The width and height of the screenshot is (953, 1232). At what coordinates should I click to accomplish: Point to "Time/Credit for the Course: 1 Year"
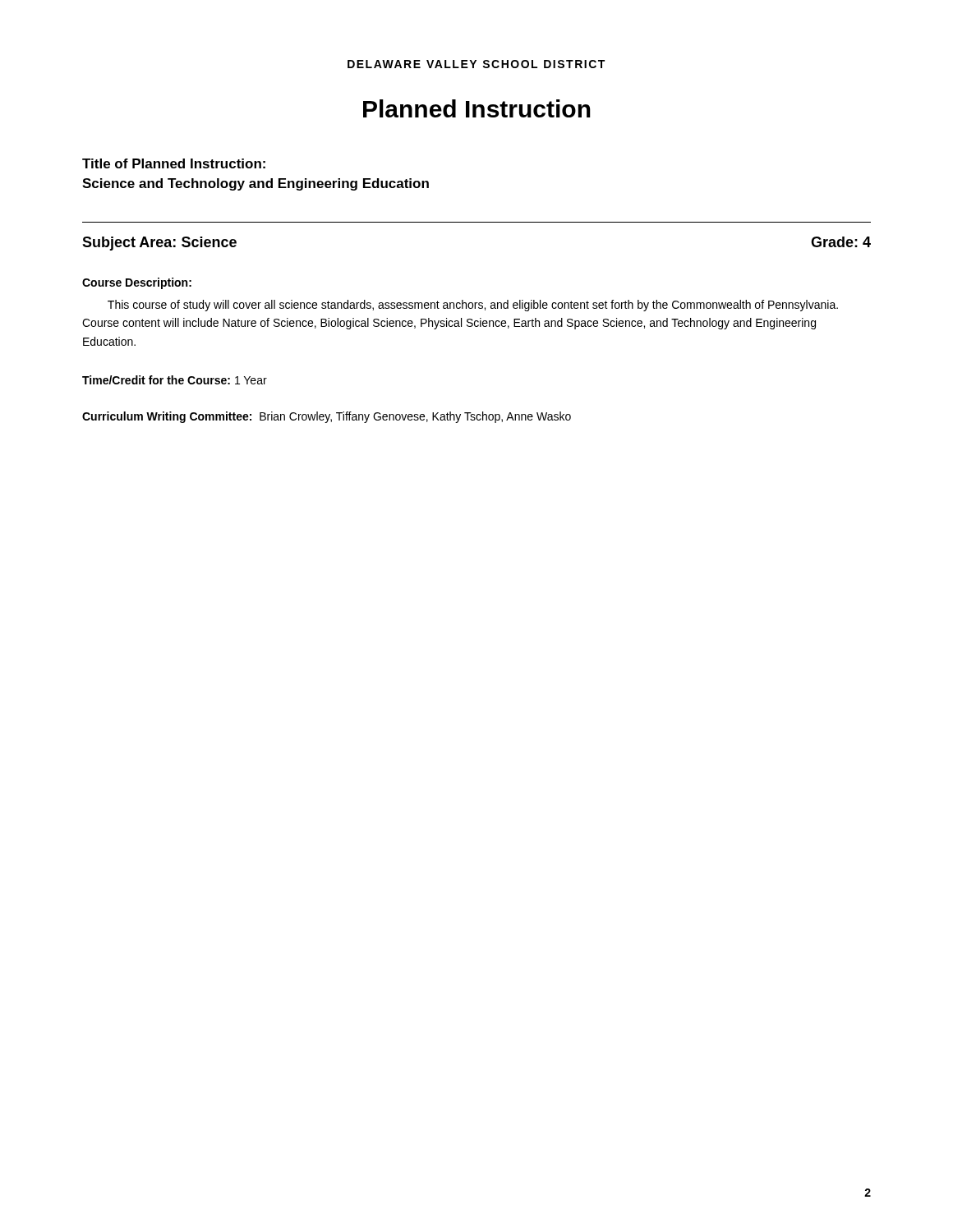point(174,380)
